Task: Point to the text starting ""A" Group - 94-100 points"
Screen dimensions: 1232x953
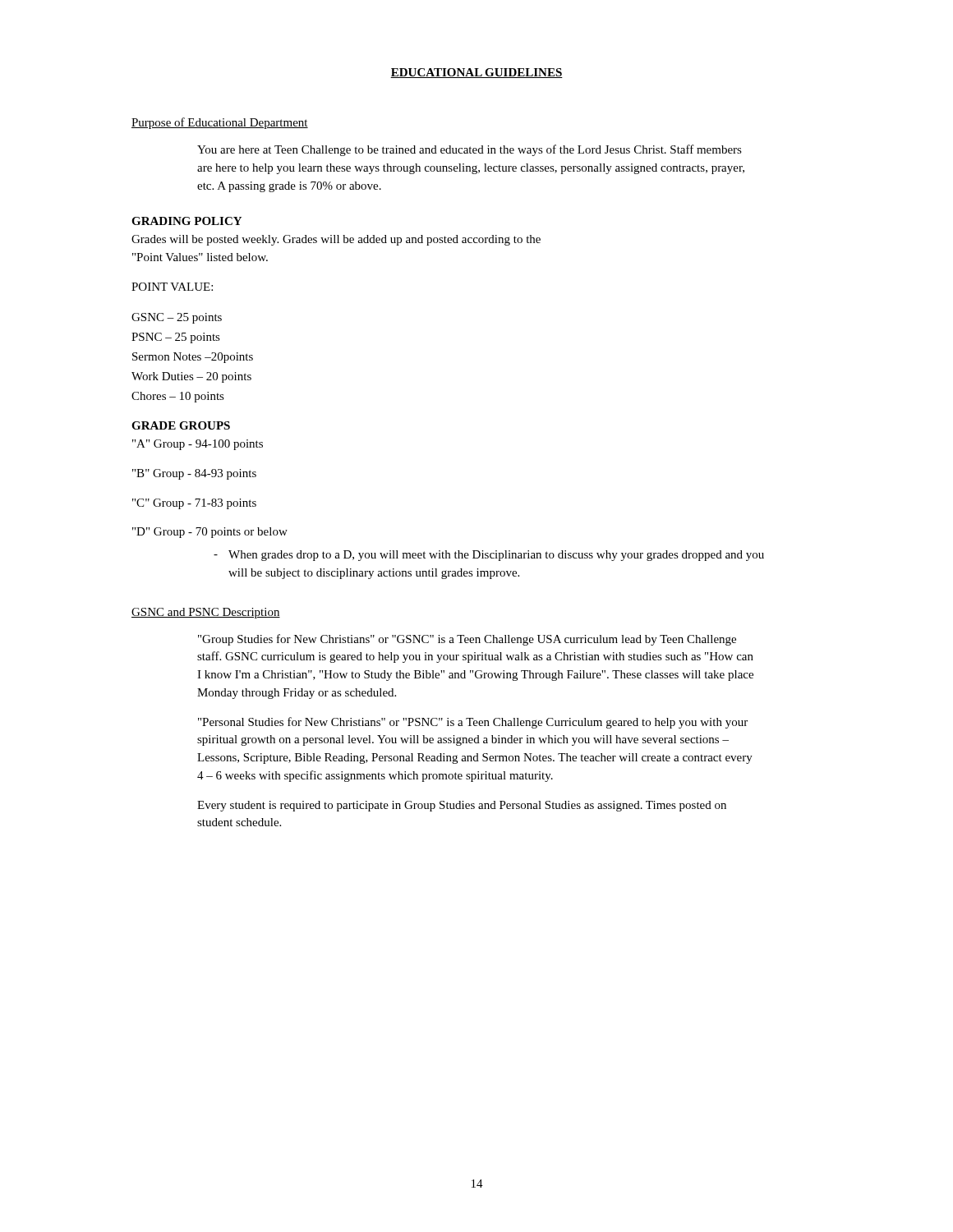Action: [x=198, y=445]
